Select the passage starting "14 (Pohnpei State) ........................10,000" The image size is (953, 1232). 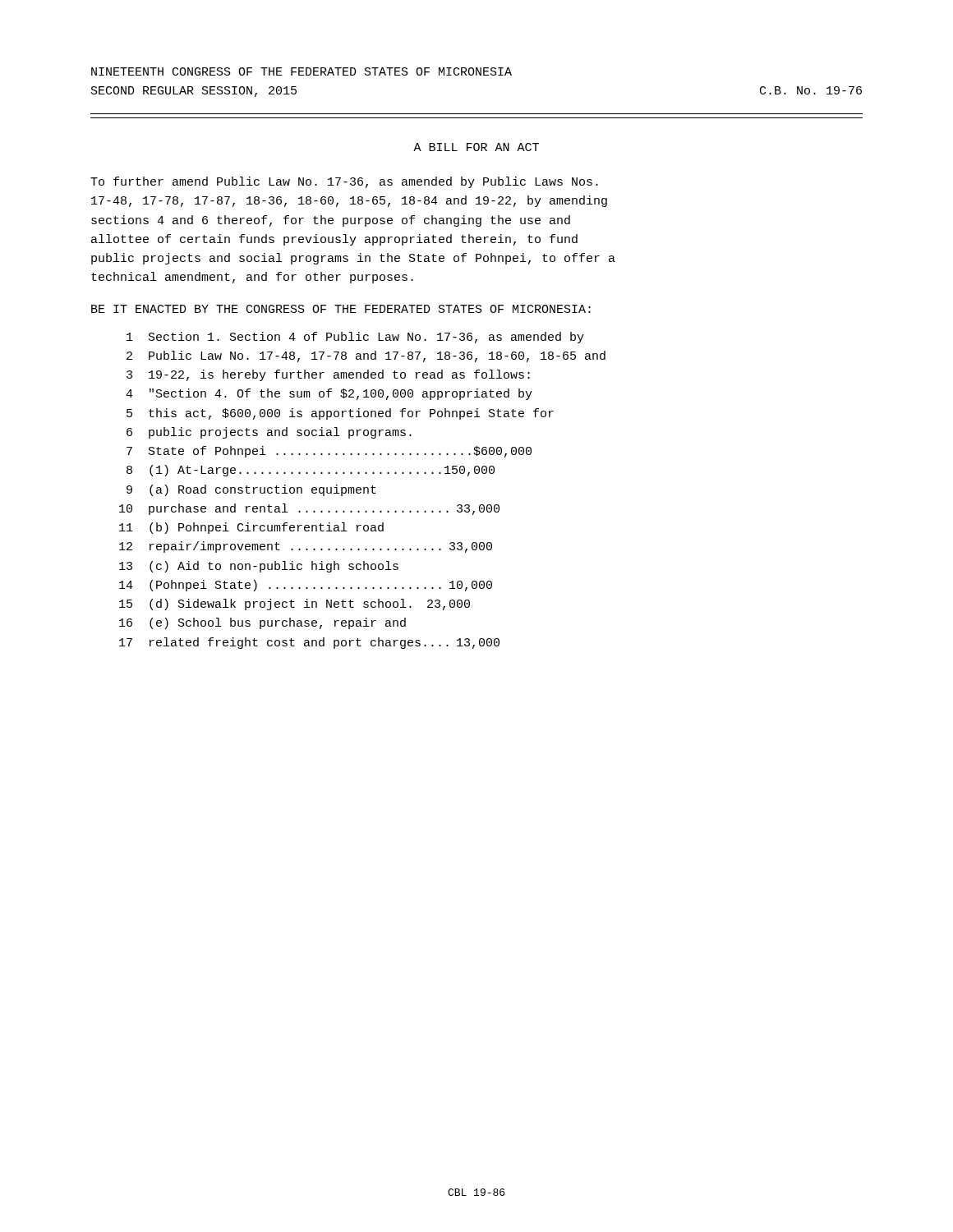pyautogui.click(x=476, y=586)
